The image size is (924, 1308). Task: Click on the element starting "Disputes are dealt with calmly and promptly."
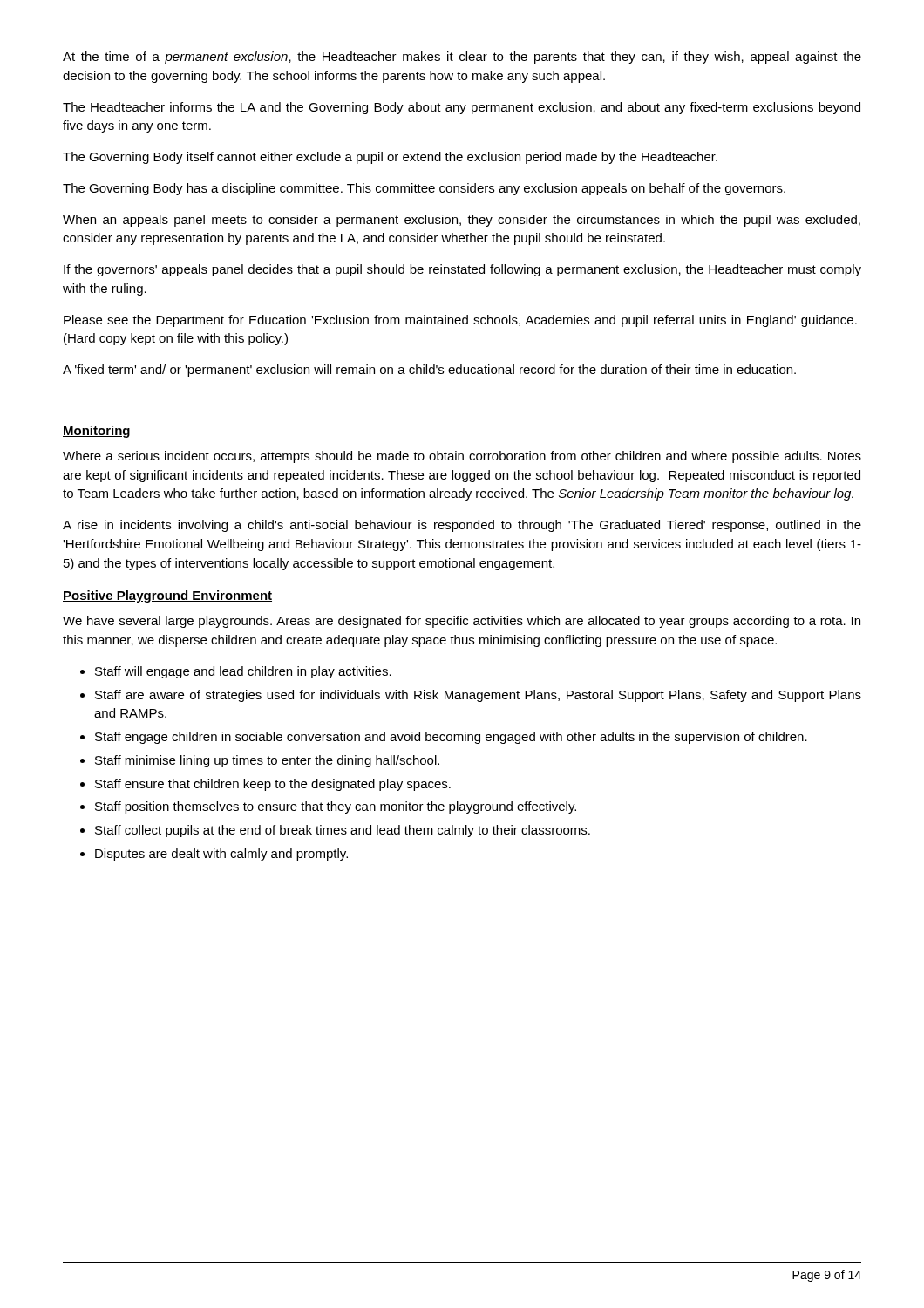[222, 853]
